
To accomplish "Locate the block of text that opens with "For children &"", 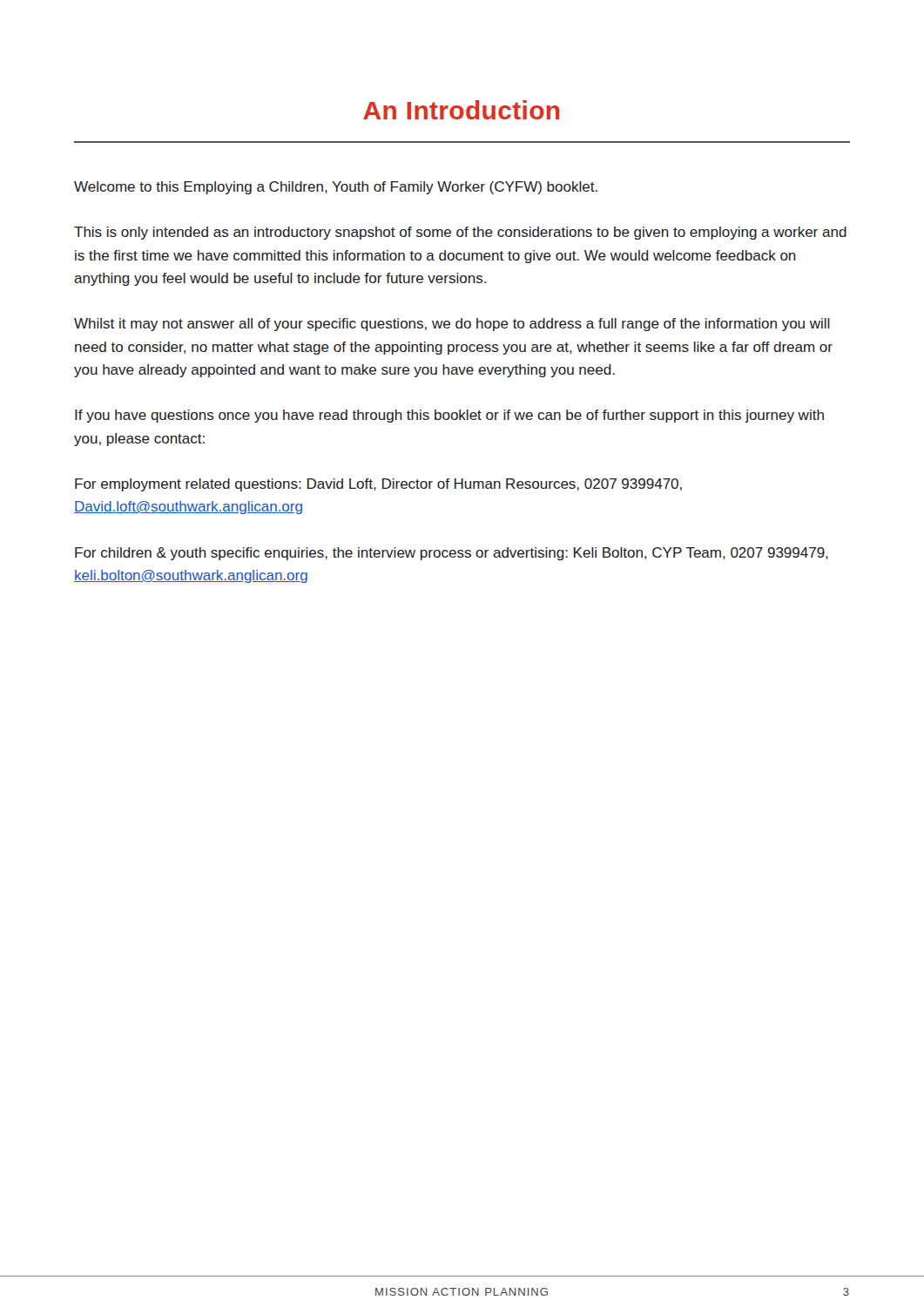I will point(451,564).
